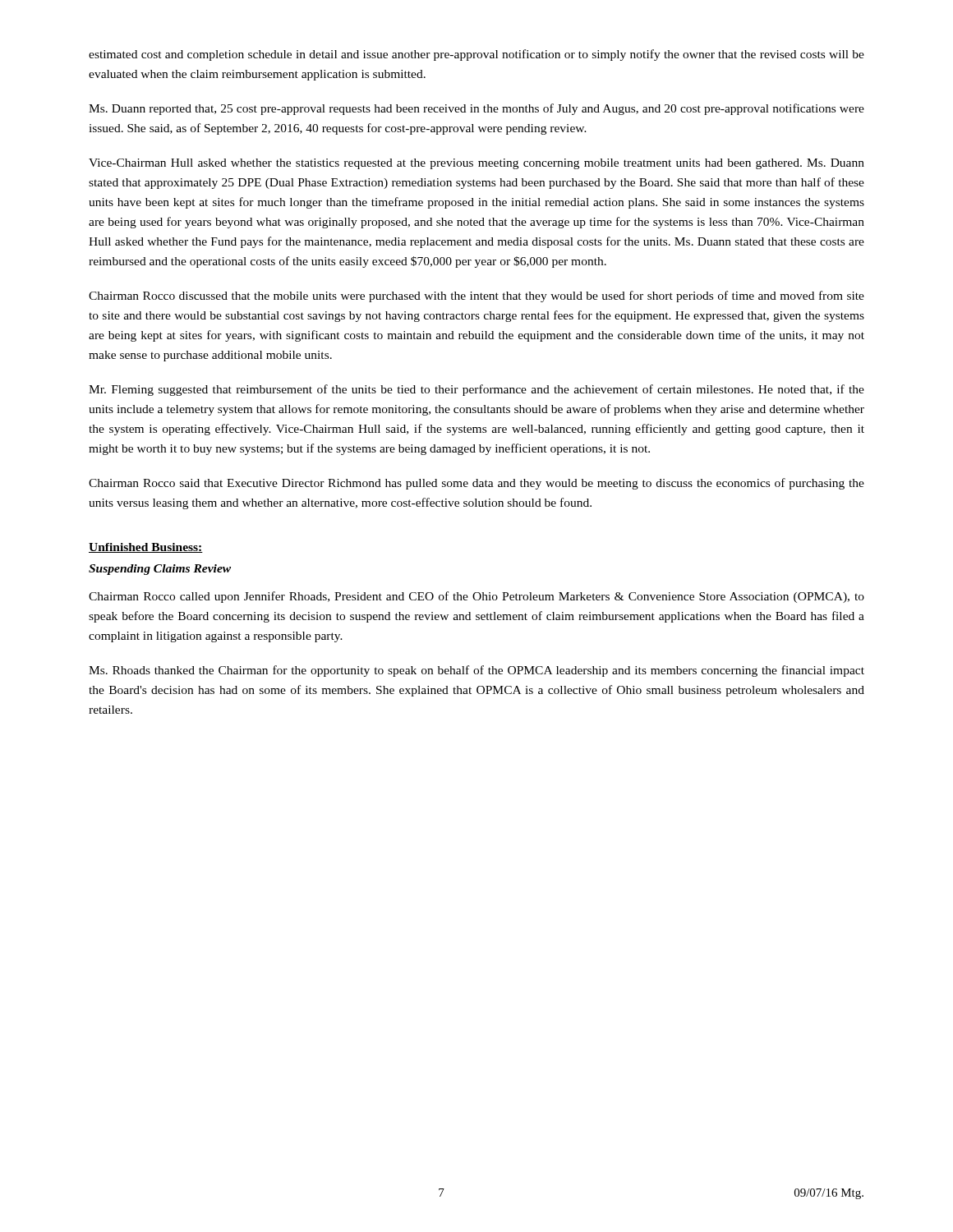The height and width of the screenshot is (1232, 953).
Task: Click the passage that begins "Ms. Rhoads thanked the Chairman for"
Action: pos(476,690)
